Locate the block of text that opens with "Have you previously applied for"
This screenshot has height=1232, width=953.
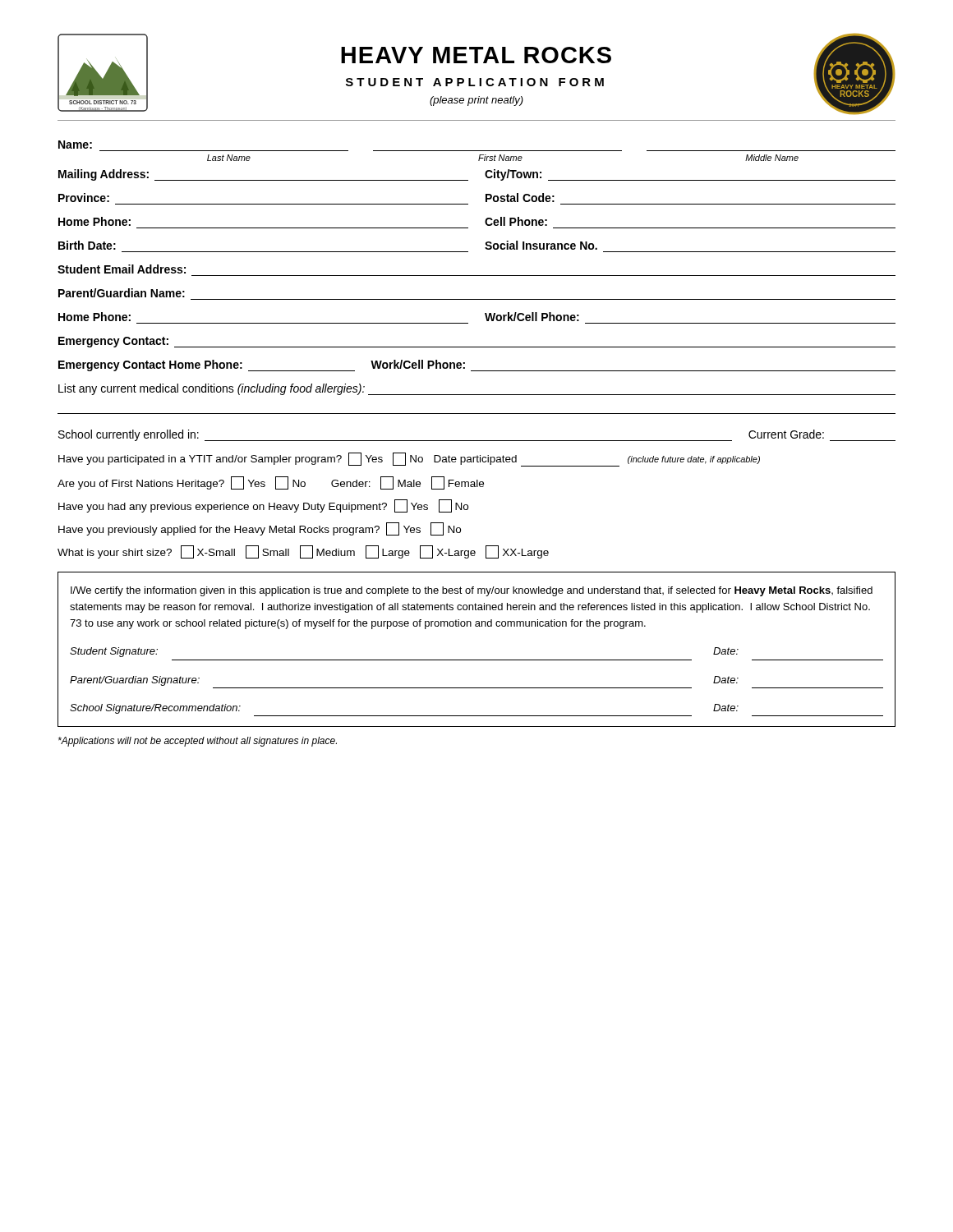pyautogui.click(x=260, y=529)
